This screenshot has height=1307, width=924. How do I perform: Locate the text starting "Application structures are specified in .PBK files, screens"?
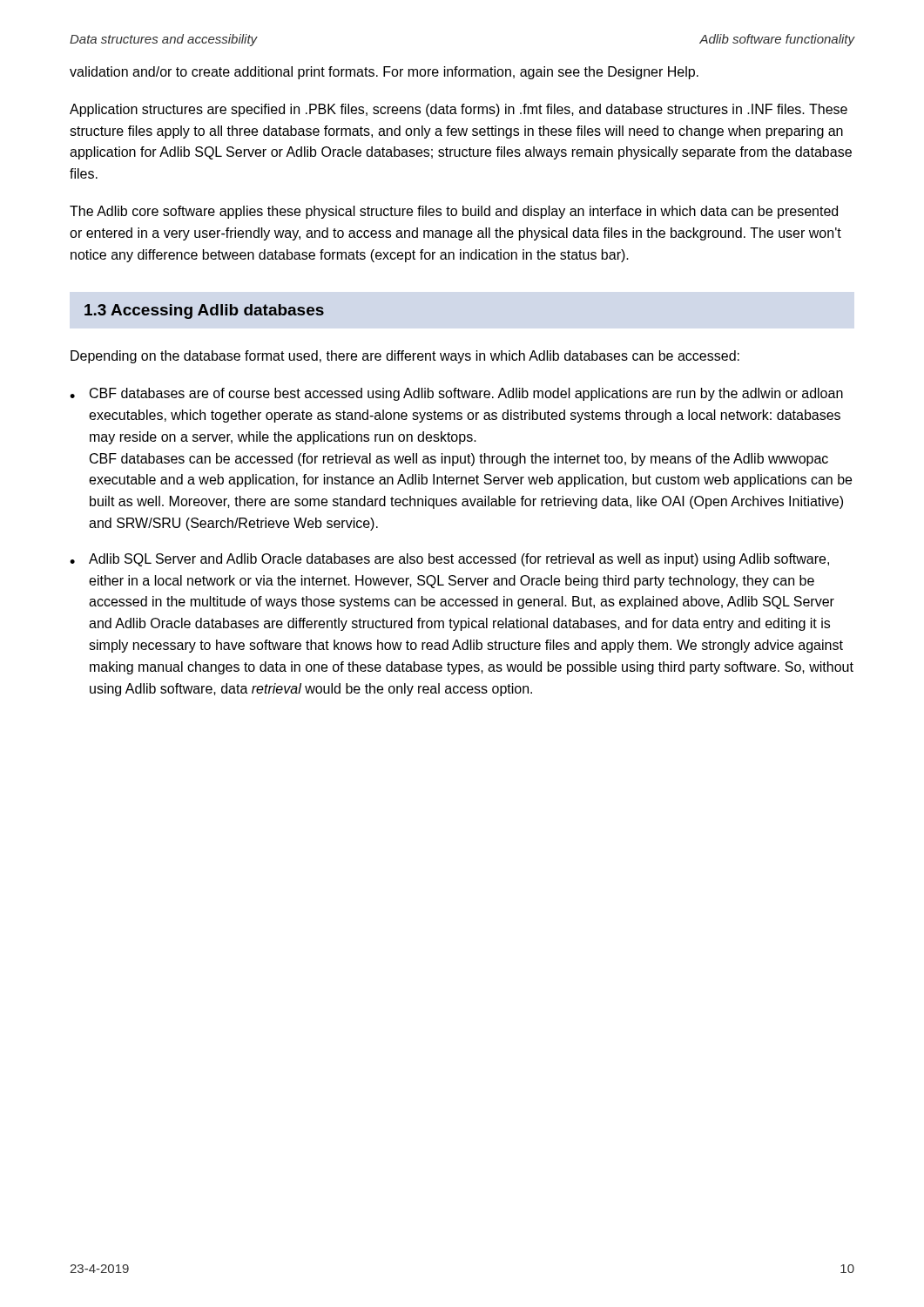(461, 142)
